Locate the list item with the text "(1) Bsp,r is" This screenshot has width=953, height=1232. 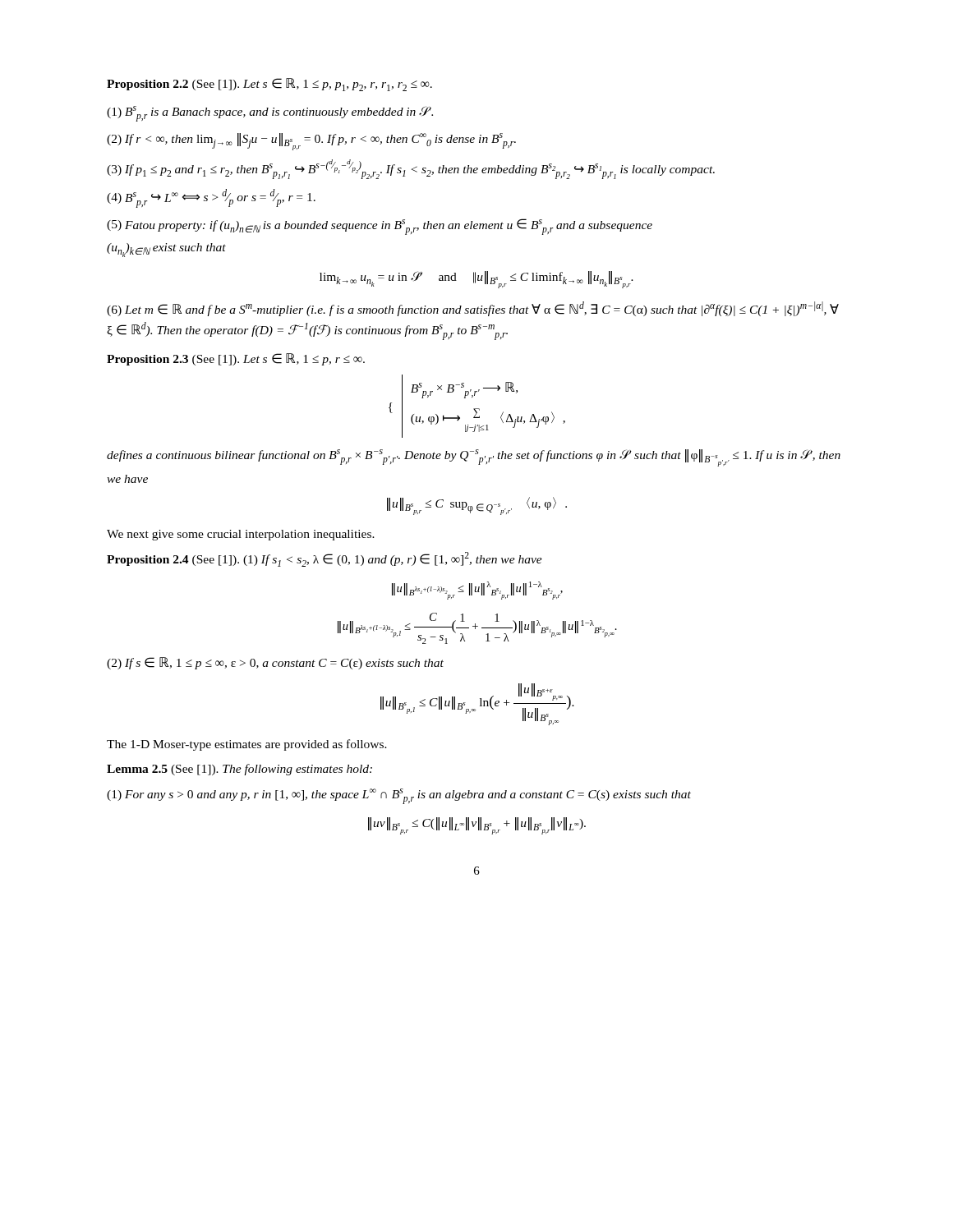(x=271, y=112)
